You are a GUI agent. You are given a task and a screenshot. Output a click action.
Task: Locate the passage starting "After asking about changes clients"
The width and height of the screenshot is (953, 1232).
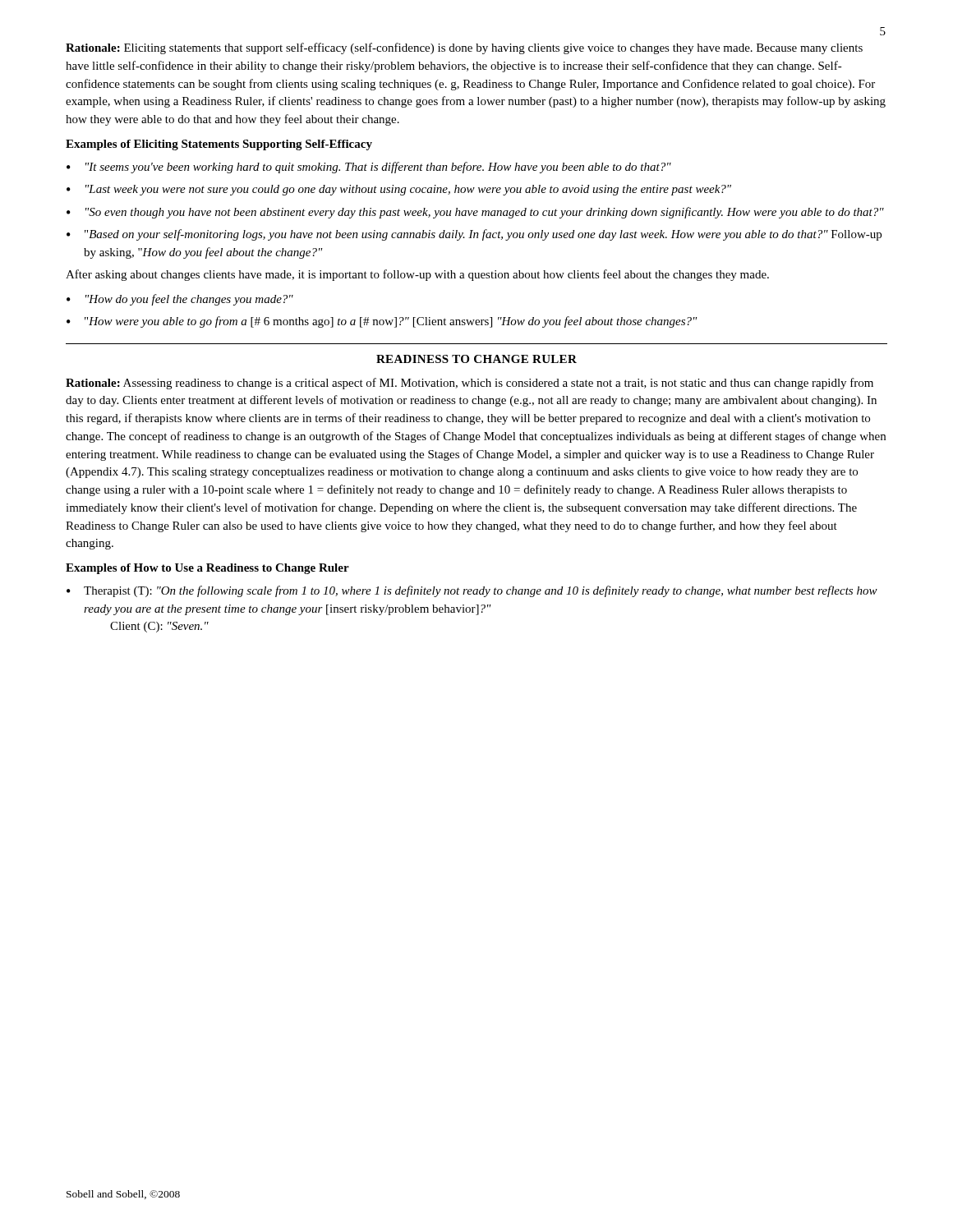[x=418, y=274]
